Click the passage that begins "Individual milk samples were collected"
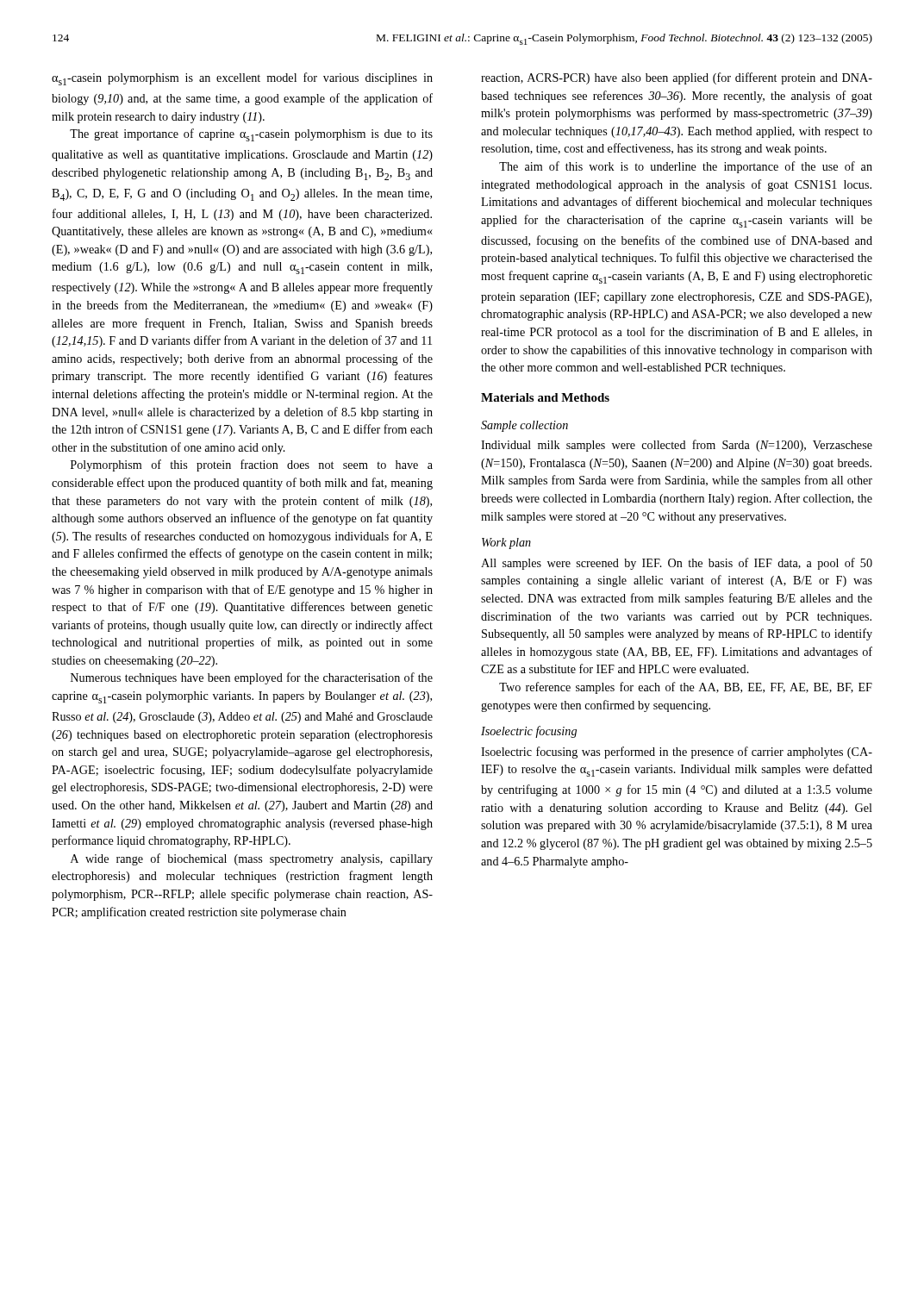This screenshot has height=1293, width=924. click(x=677, y=481)
